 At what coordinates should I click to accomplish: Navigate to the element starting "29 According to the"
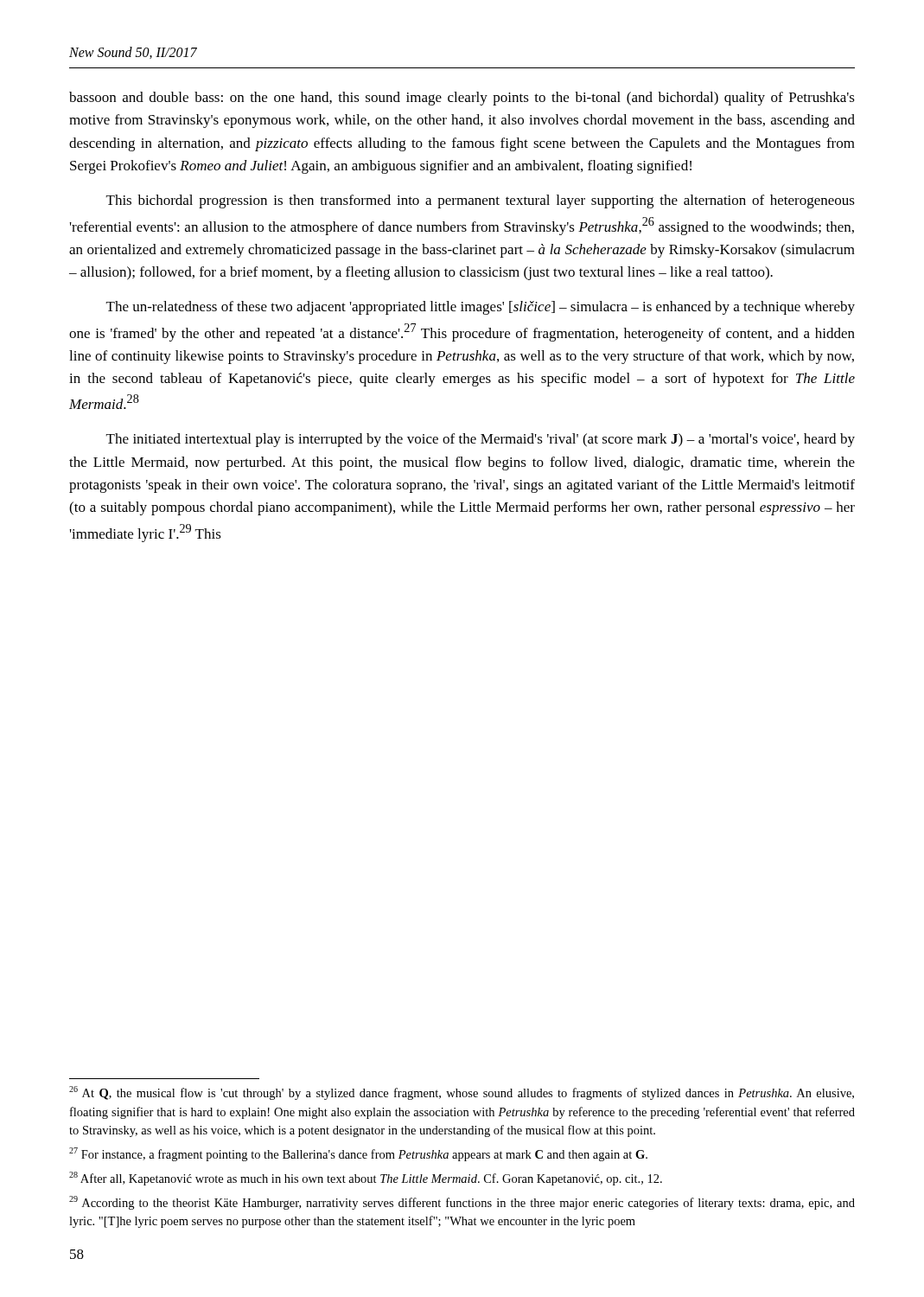coord(462,1212)
